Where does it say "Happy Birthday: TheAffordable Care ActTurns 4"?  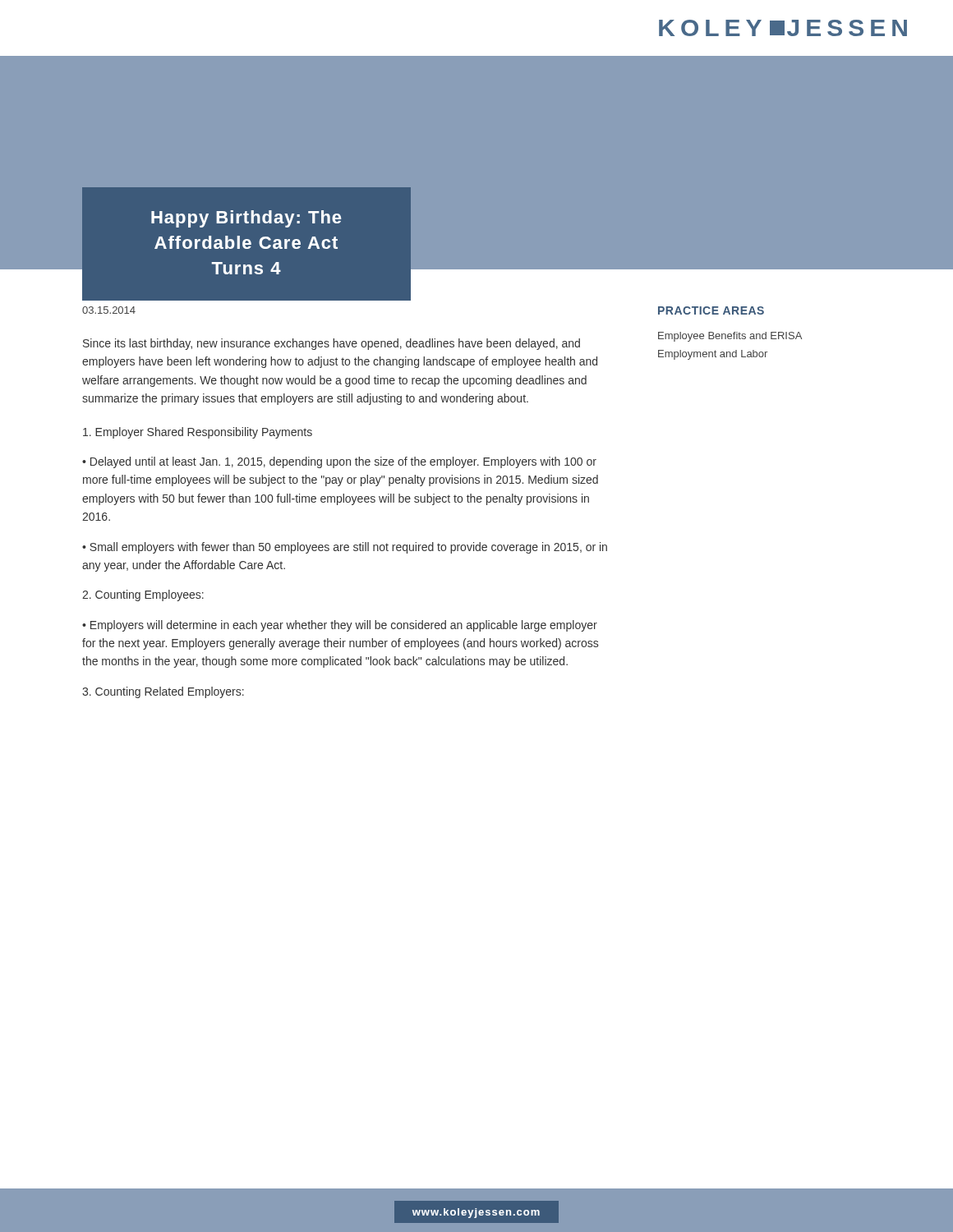pos(246,243)
